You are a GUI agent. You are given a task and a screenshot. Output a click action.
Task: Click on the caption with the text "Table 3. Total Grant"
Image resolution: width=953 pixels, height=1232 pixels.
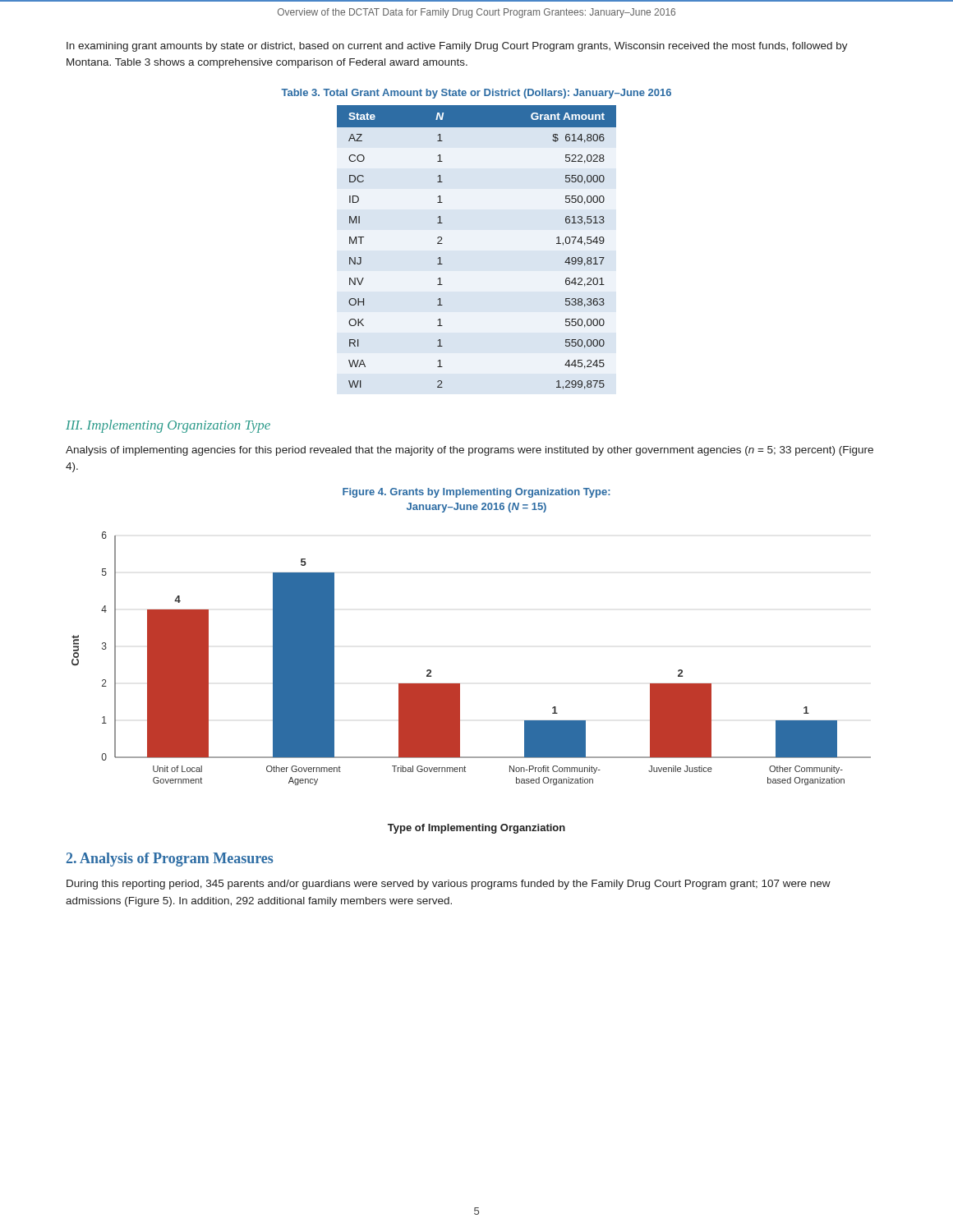coord(476,92)
